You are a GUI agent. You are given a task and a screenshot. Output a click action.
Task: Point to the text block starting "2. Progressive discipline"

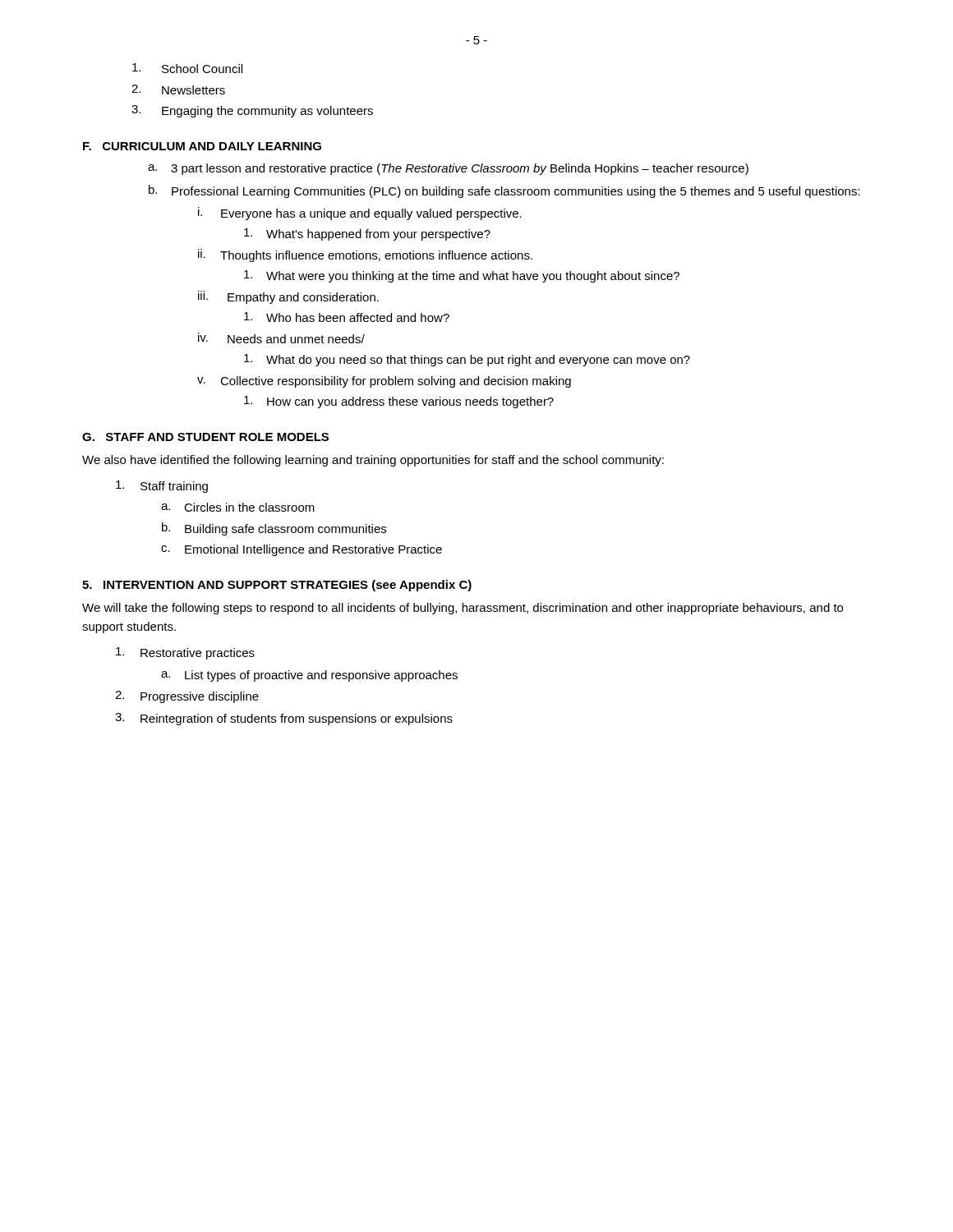(187, 697)
